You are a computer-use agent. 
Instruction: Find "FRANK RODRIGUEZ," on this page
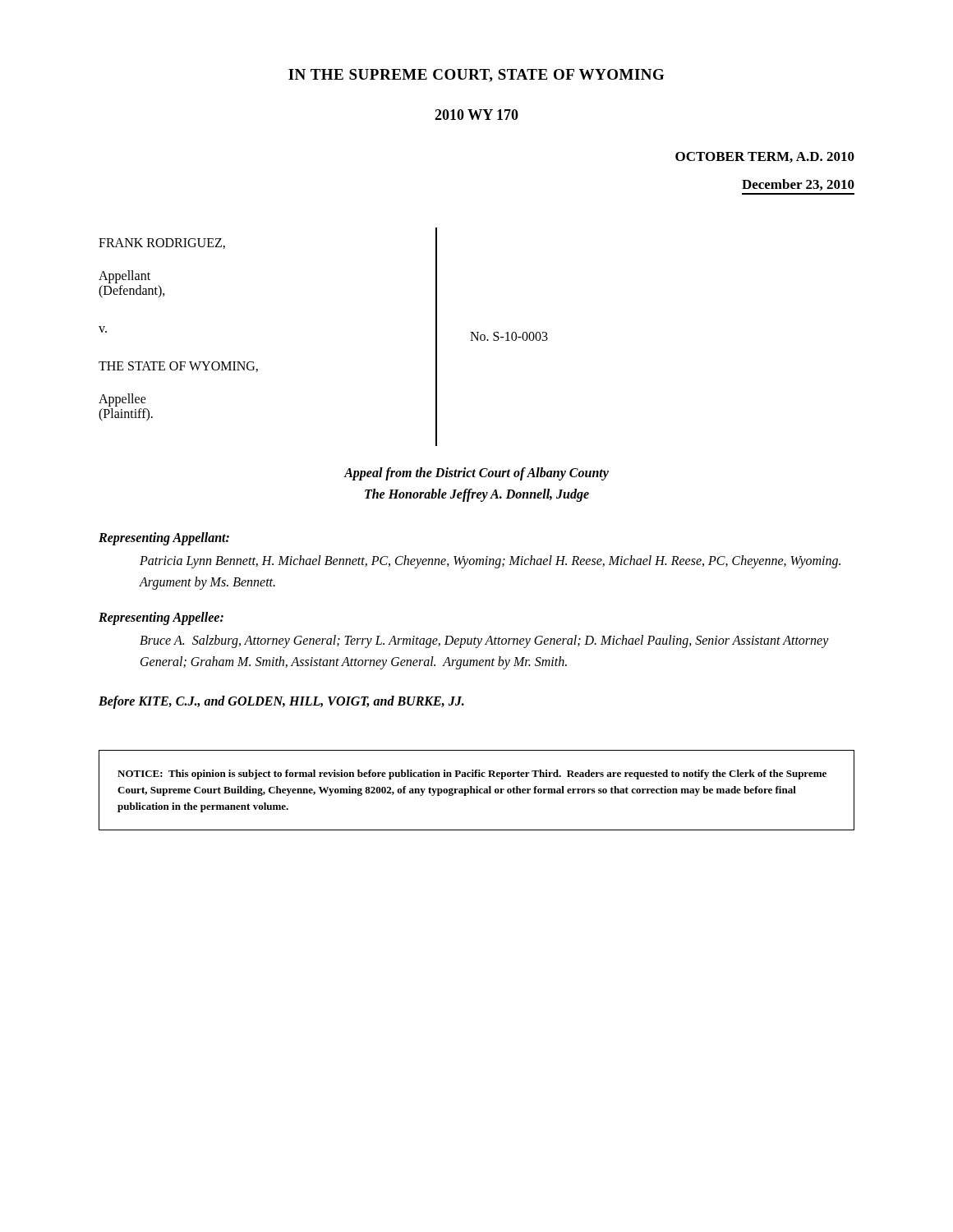click(162, 243)
